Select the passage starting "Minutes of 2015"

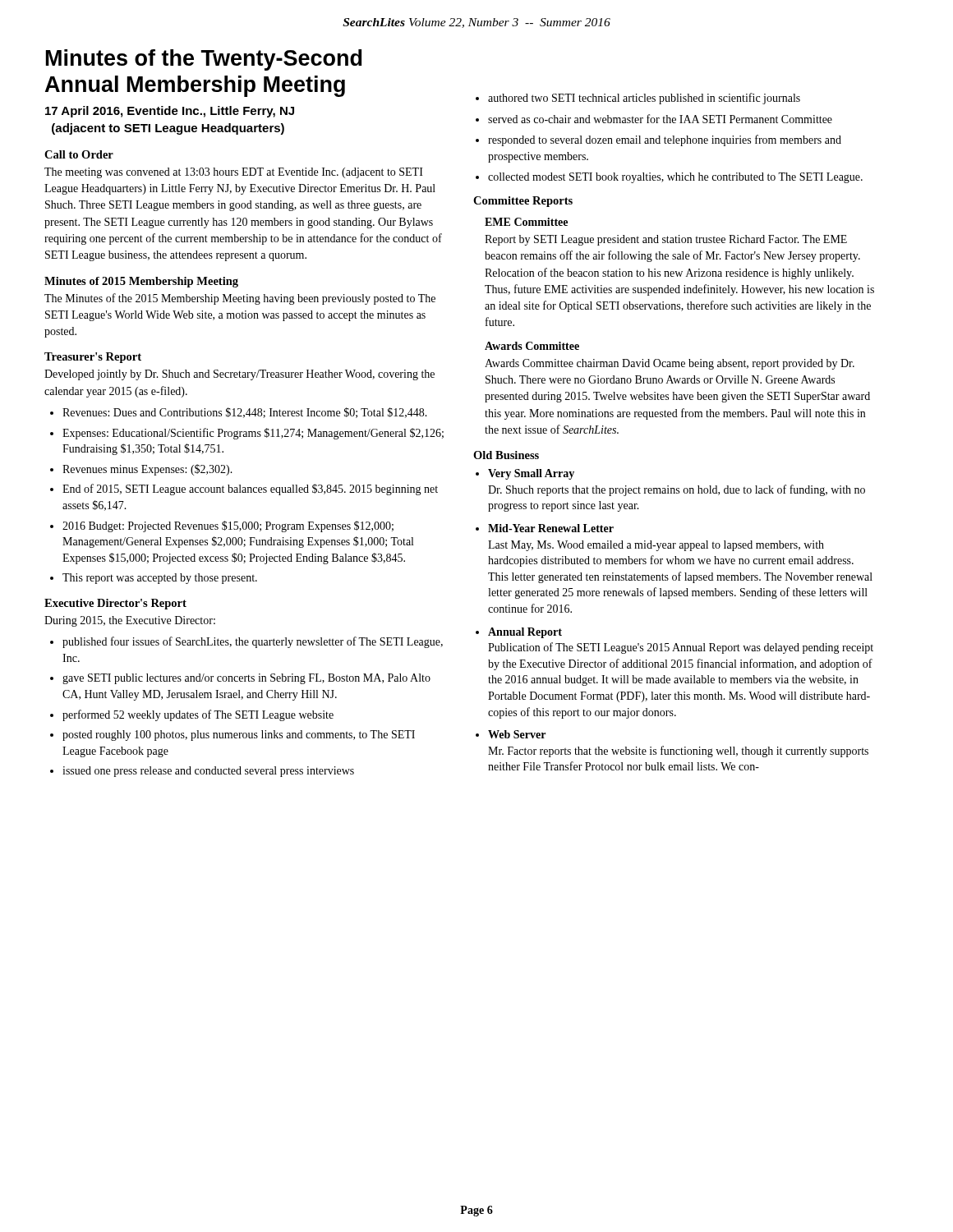coord(141,280)
